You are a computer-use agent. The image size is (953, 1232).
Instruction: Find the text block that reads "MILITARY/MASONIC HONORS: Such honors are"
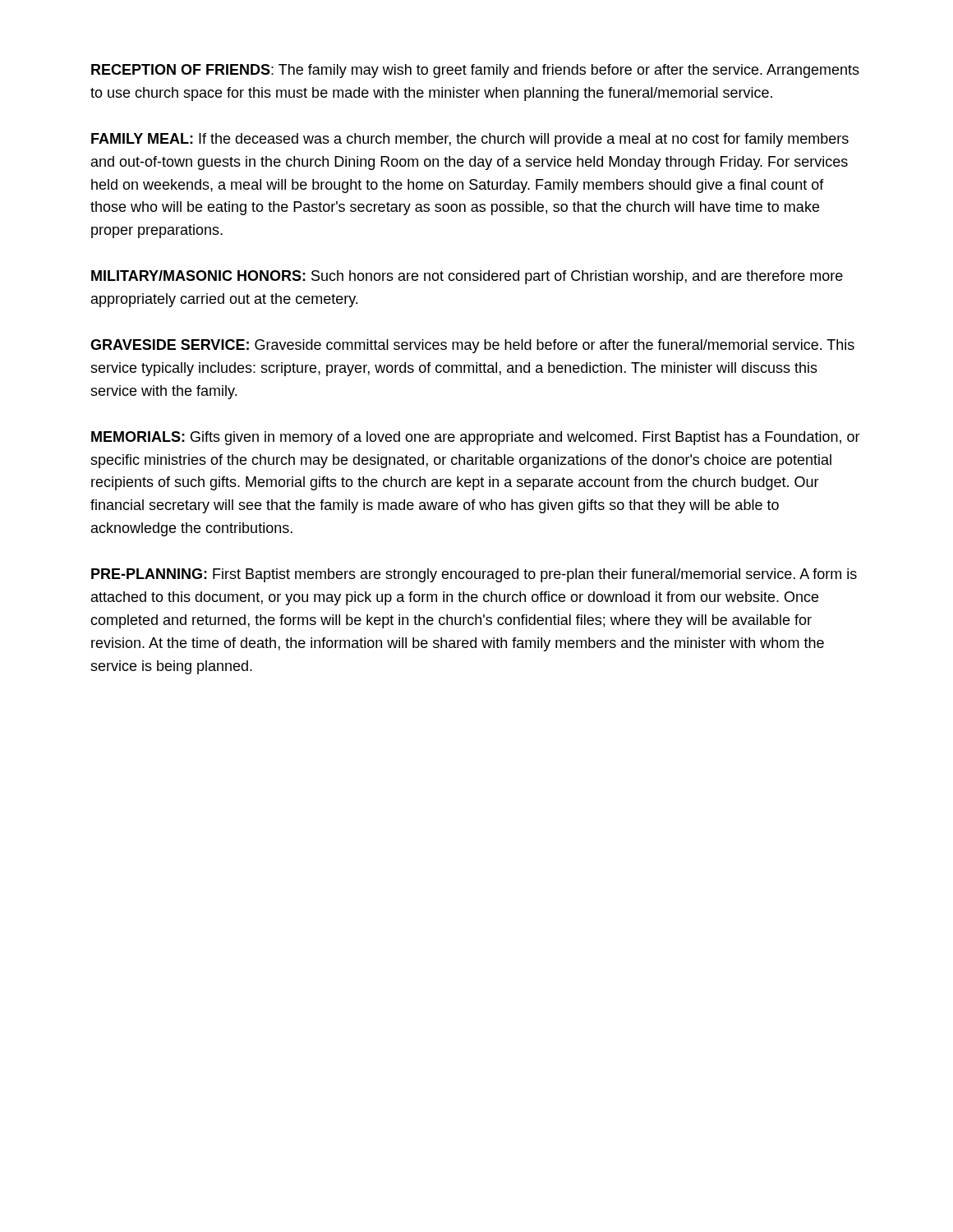[467, 288]
